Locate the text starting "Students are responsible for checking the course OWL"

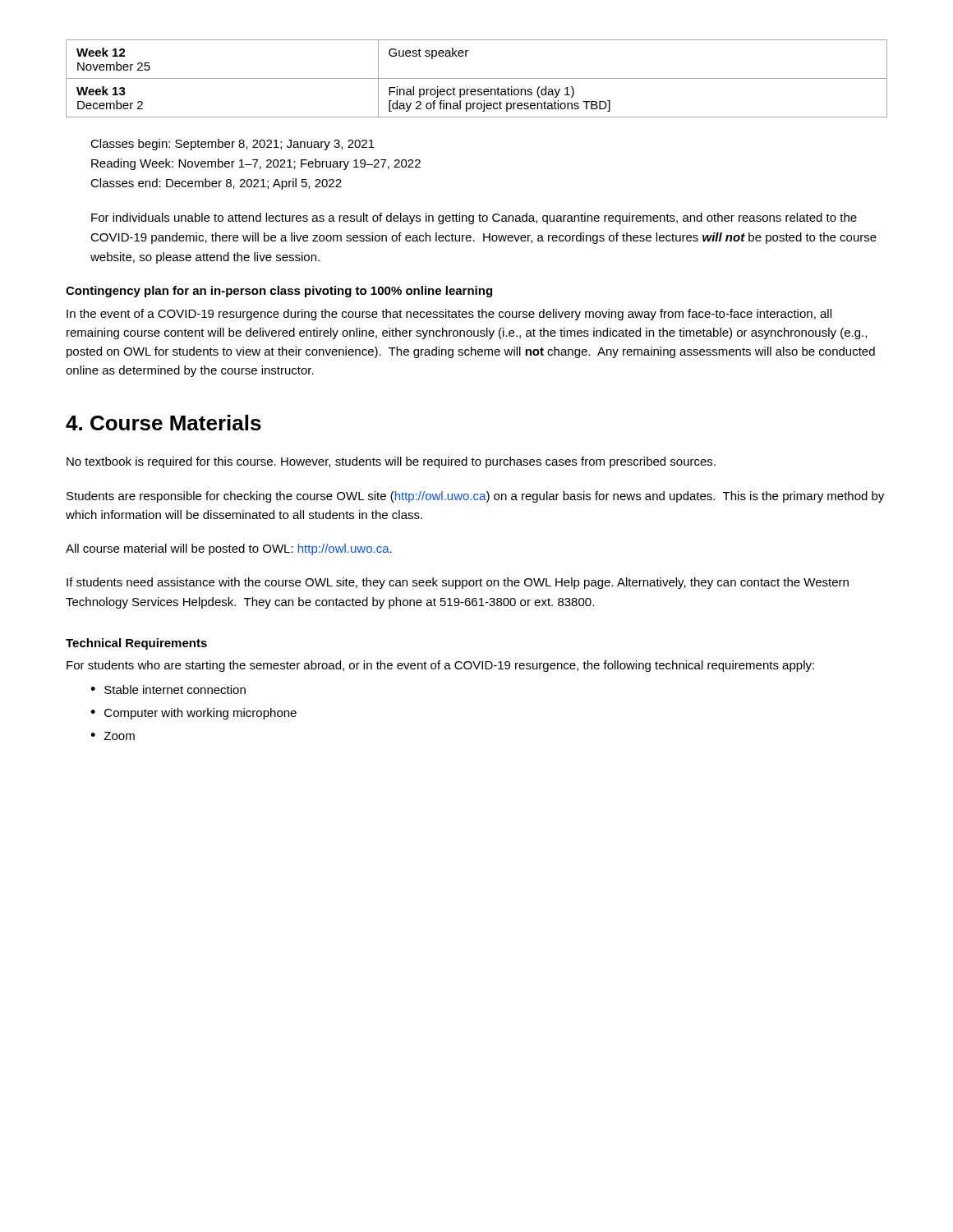pos(475,505)
